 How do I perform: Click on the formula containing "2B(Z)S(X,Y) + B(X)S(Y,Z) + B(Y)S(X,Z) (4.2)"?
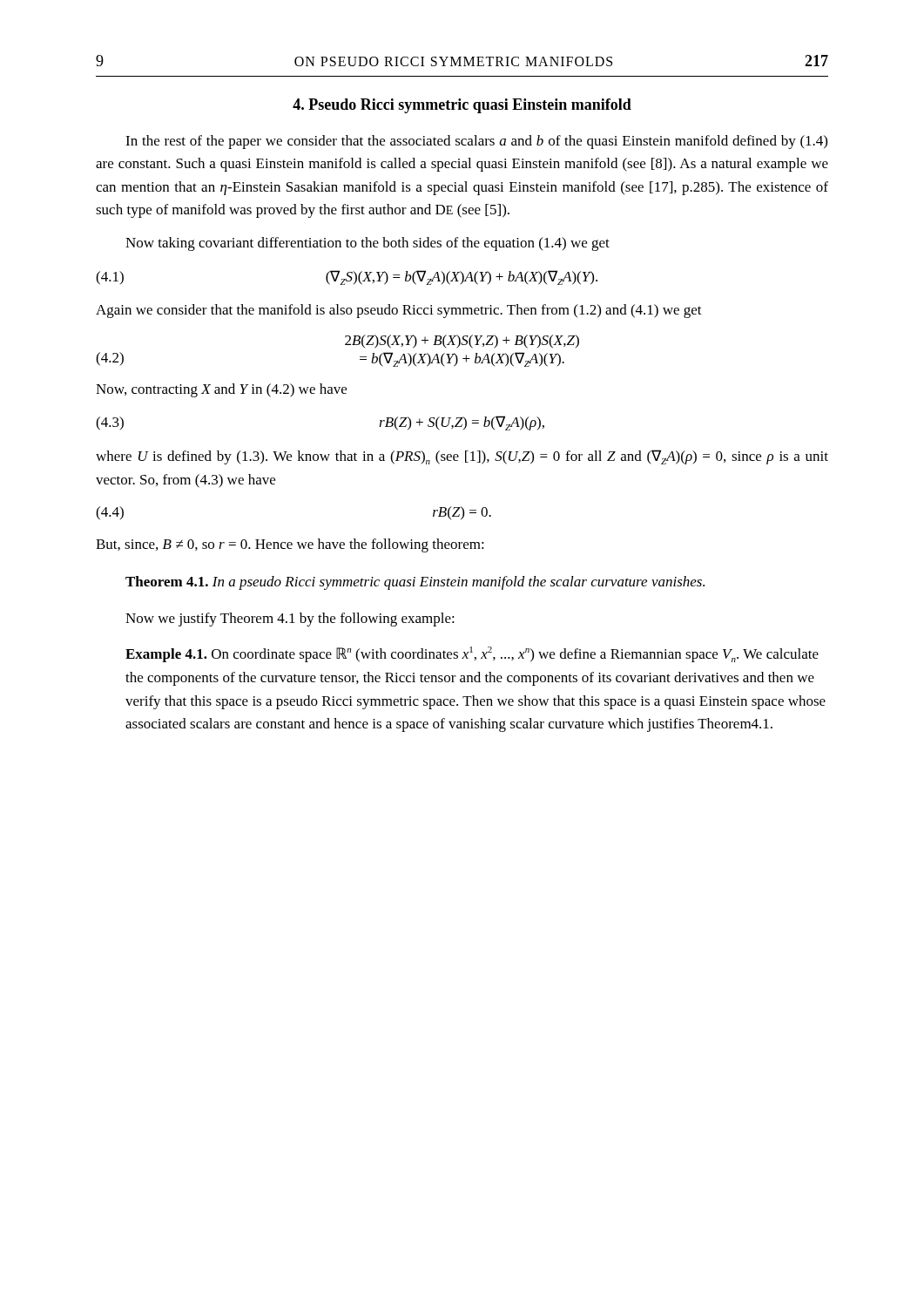[x=462, y=351]
